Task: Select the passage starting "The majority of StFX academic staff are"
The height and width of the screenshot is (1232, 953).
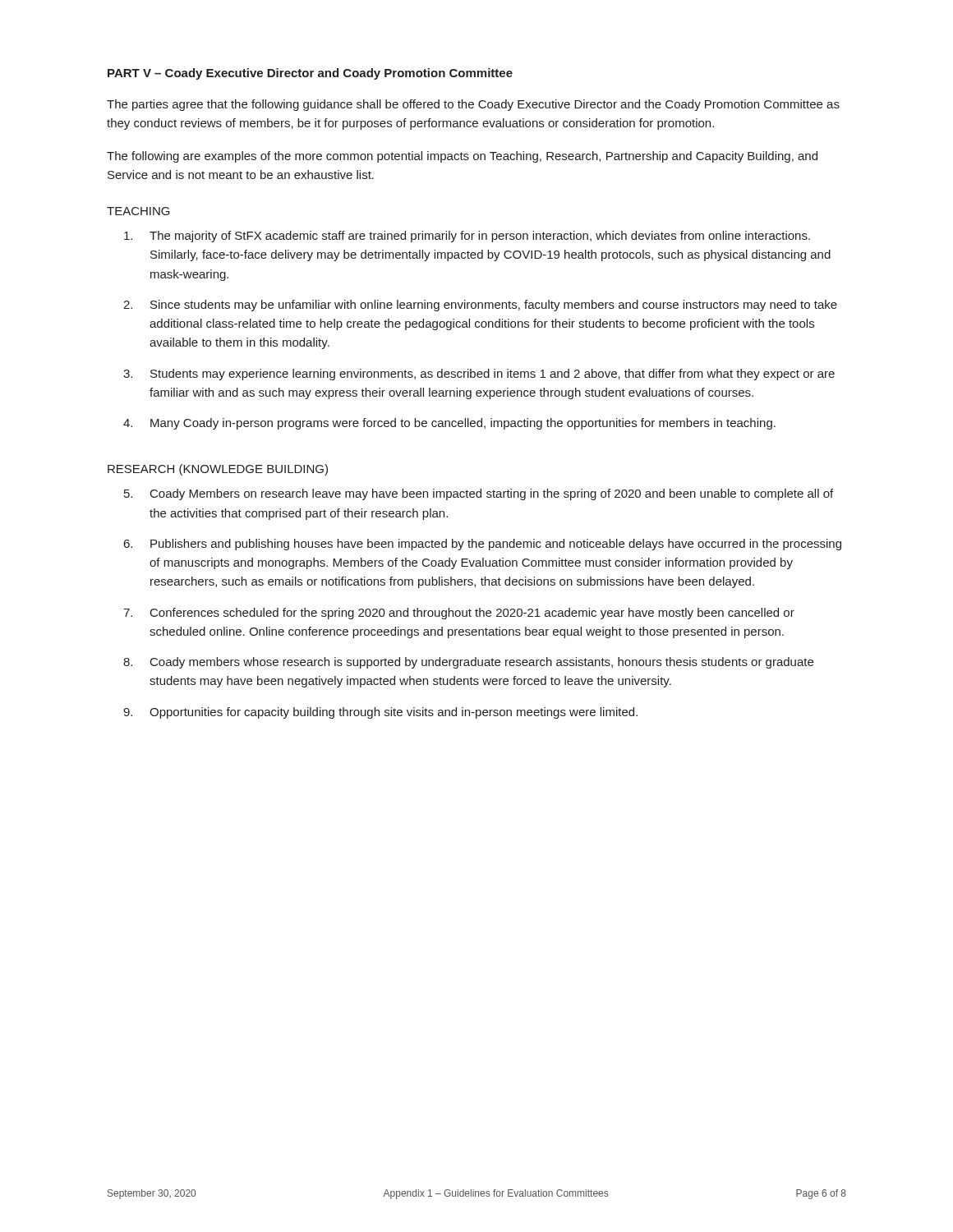Action: (485, 254)
